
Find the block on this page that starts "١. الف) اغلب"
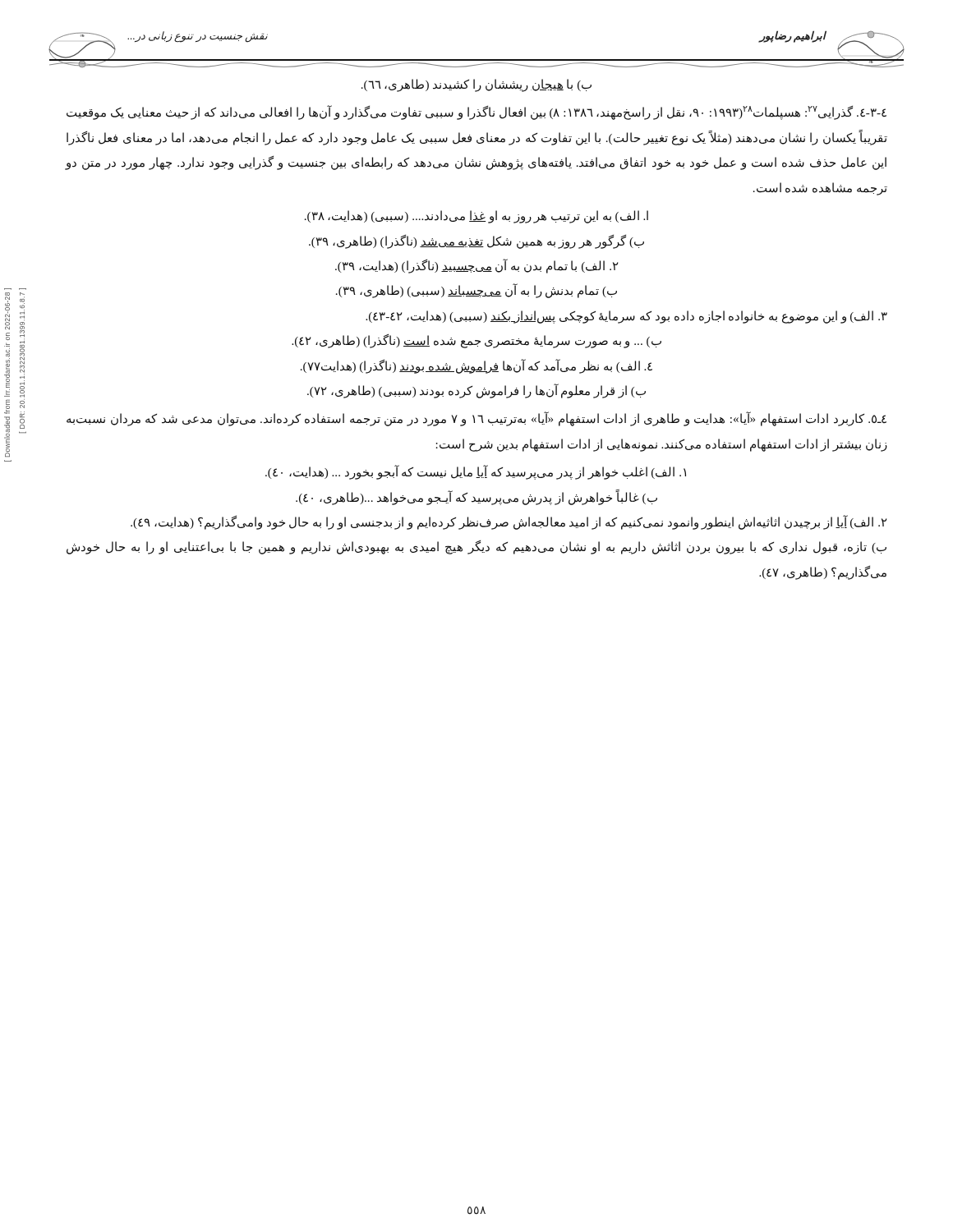pyautogui.click(x=476, y=472)
